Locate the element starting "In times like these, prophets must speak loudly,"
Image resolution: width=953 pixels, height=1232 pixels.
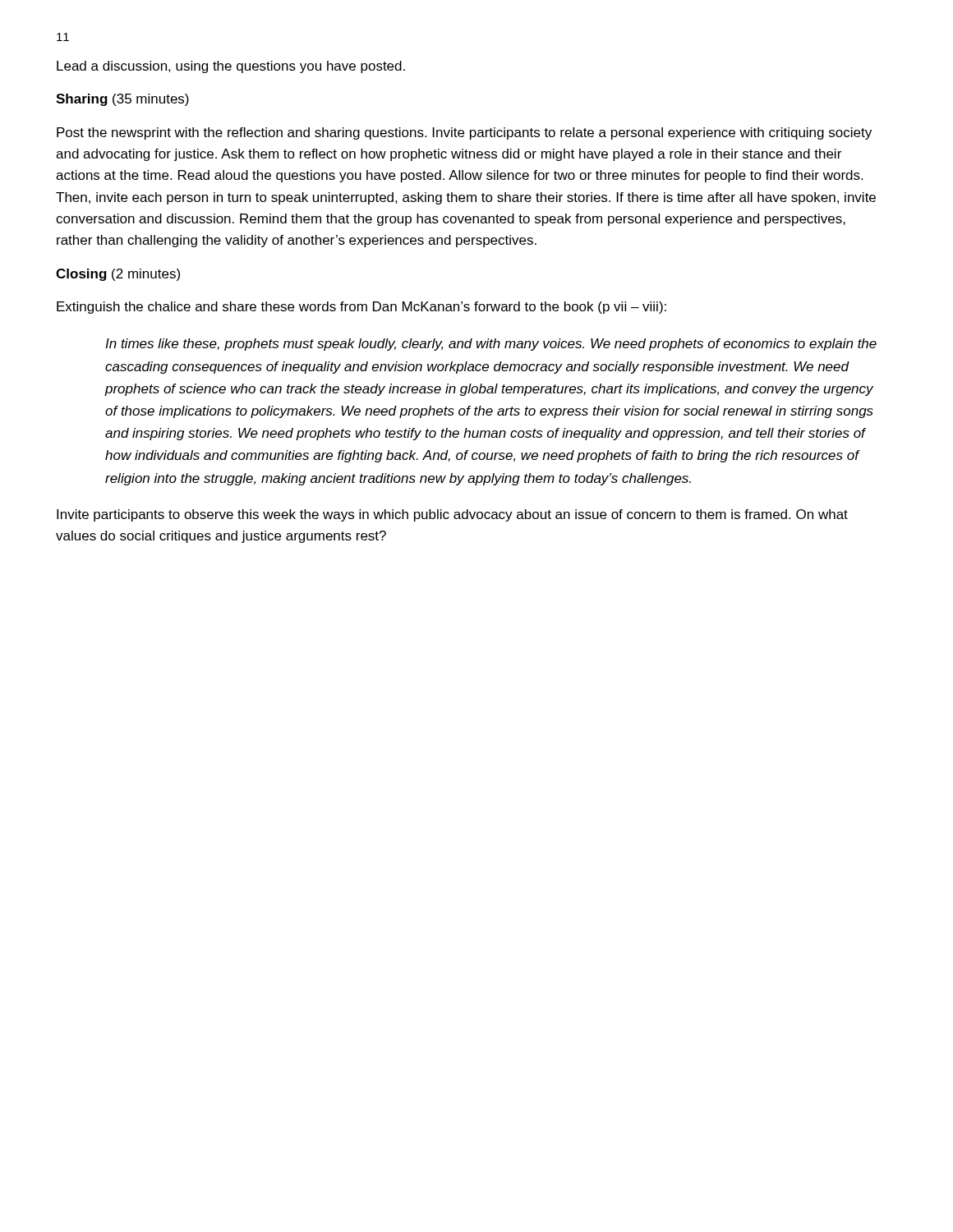click(492, 411)
